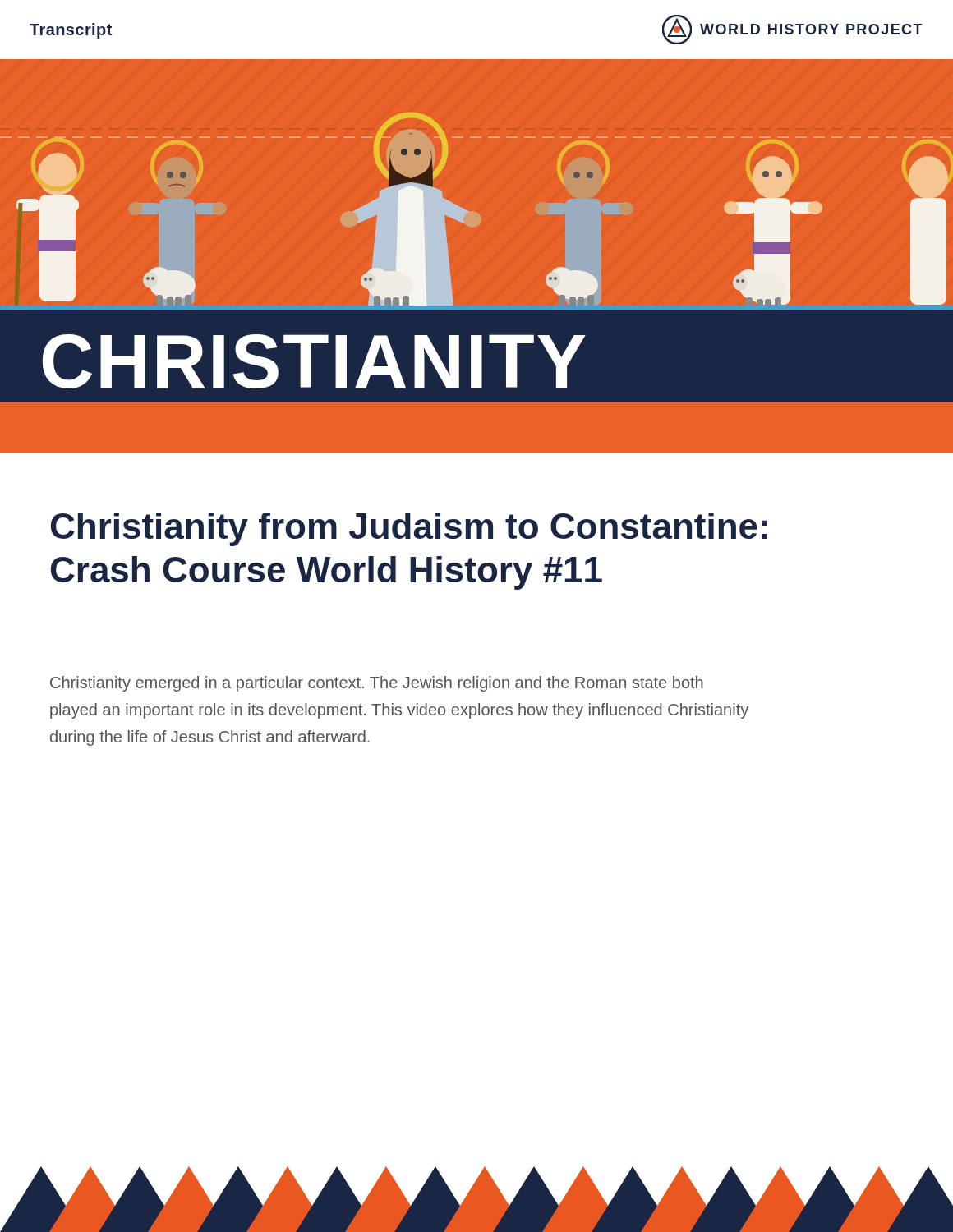Point to the text block starting "Christianity from Judaism to Constantine:Crash Course World History"
953x1232 pixels.
tap(444, 548)
